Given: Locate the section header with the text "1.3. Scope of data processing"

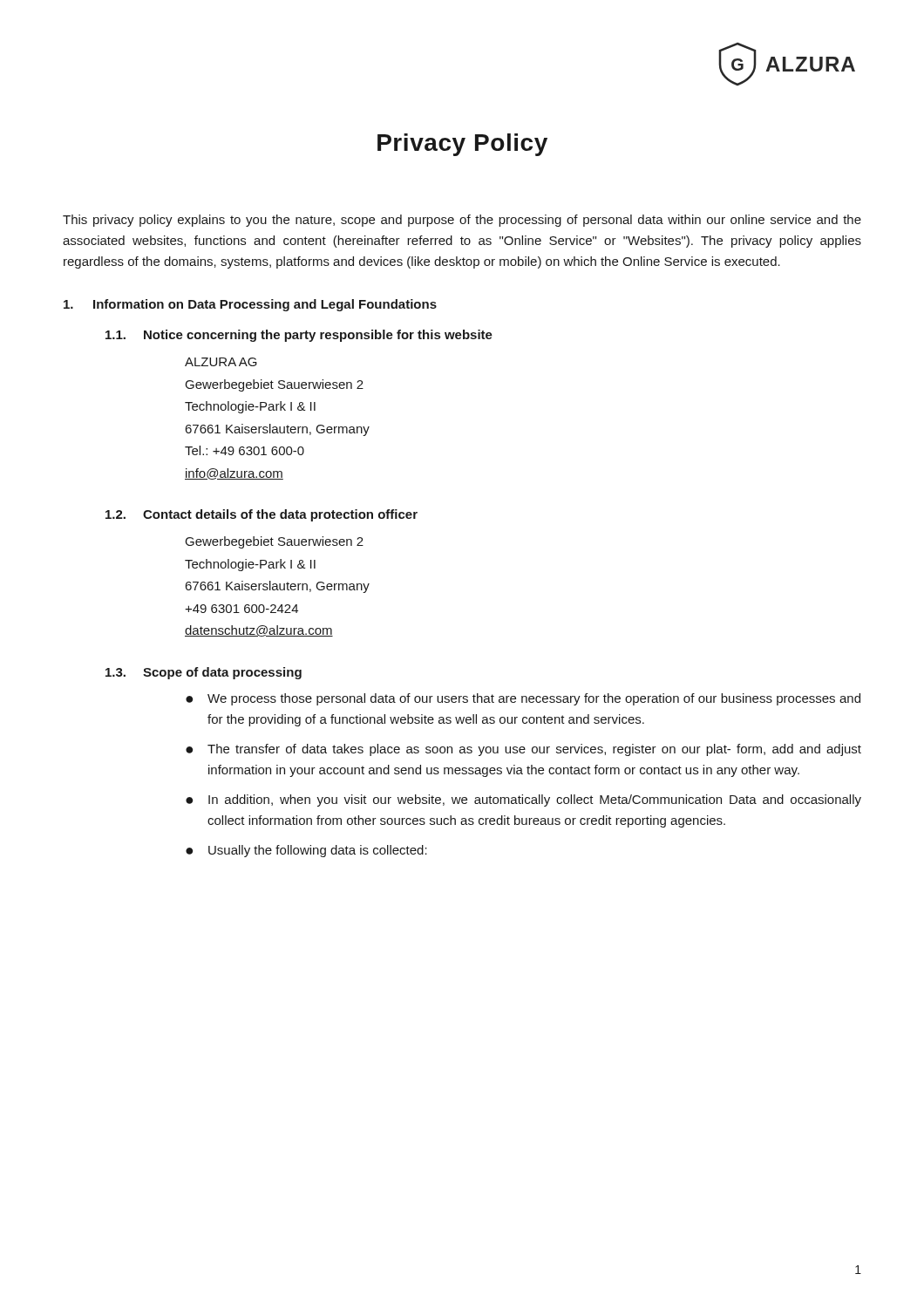Looking at the screenshot, I should (203, 671).
